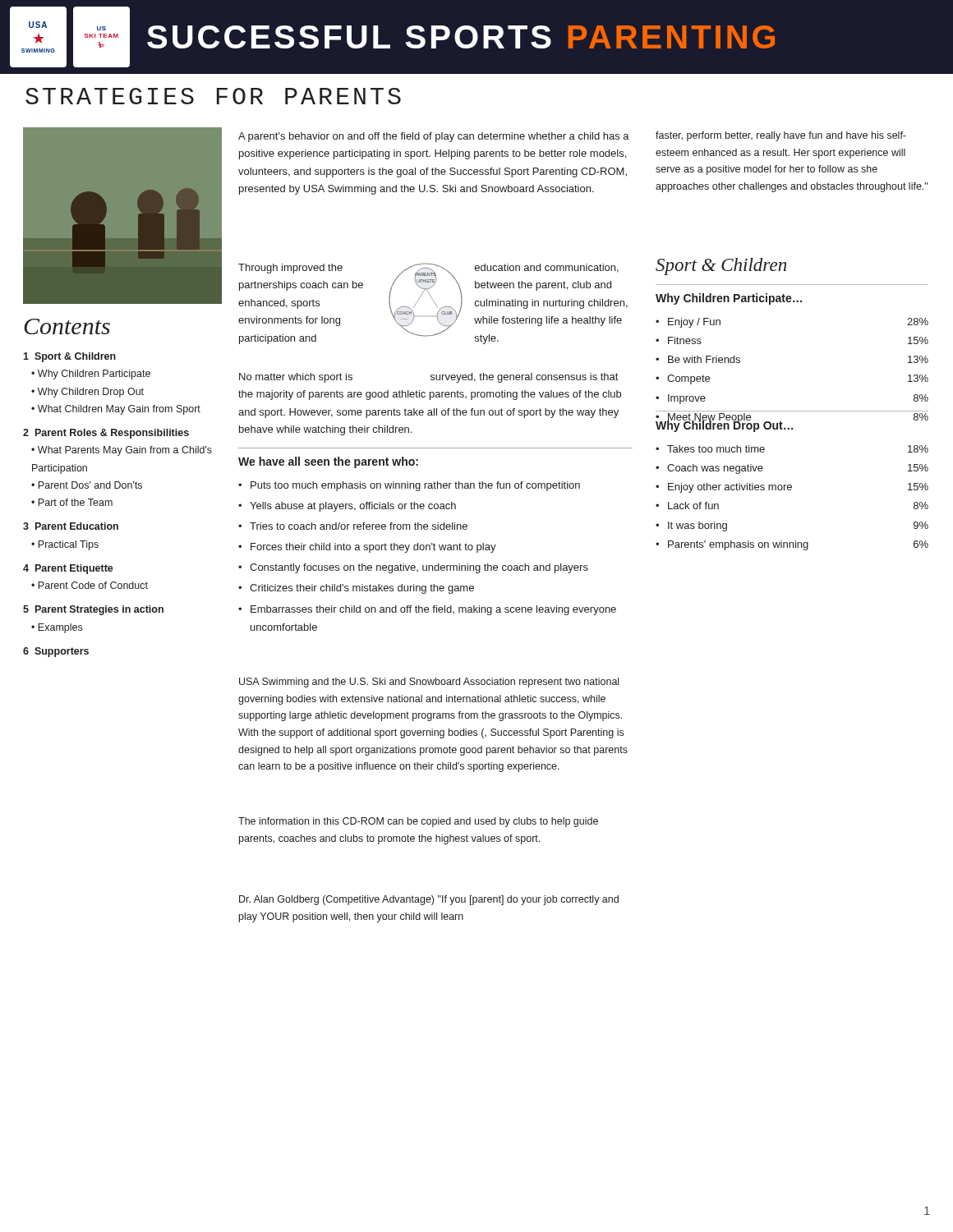The image size is (953, 1232).
Task: Find the block on this page that starts "No matter which sport is"
Action: (x=430, y=403)
